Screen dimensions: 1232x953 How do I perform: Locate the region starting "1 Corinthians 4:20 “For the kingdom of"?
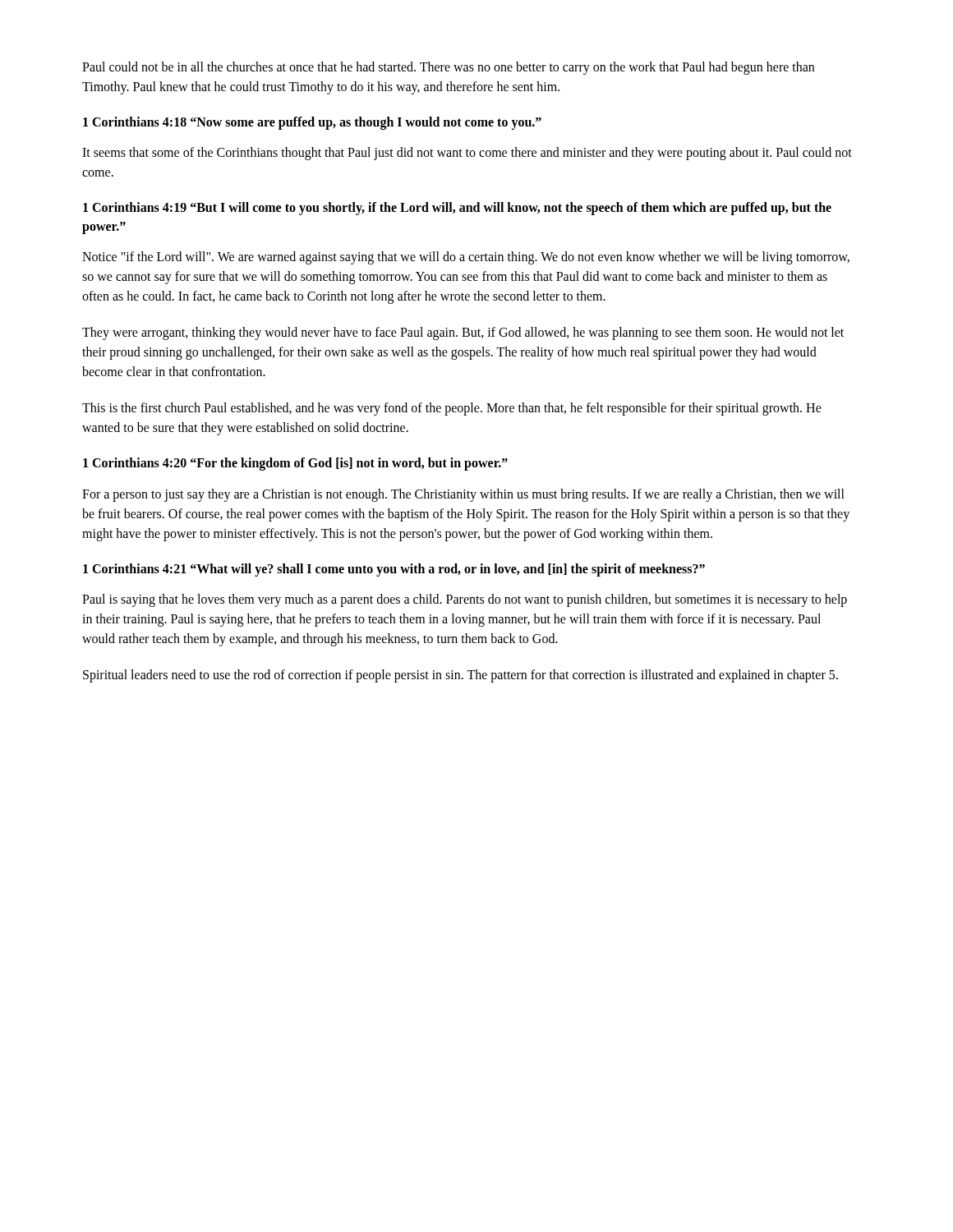click(295, 463)
